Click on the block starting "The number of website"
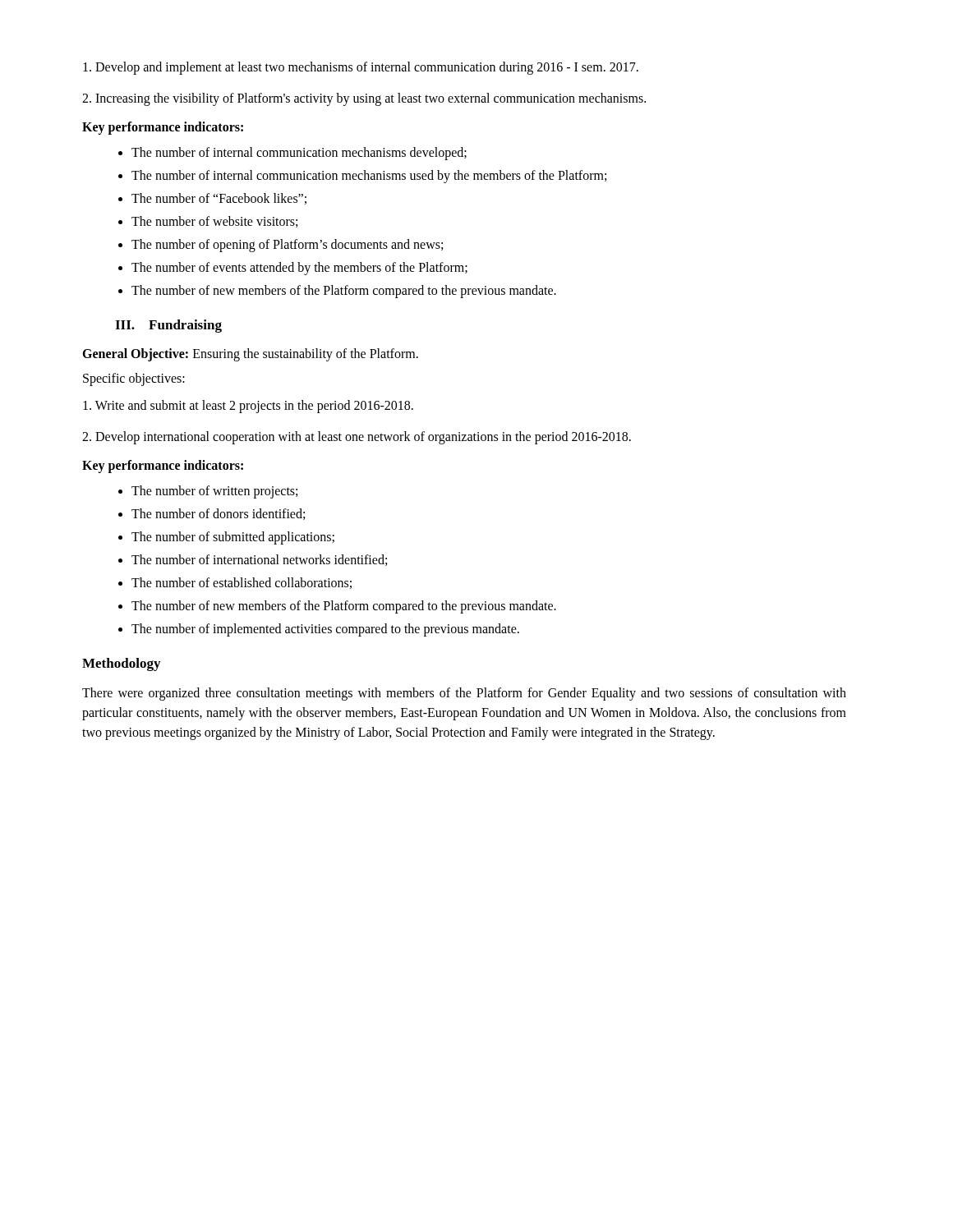 tap(214, 222)
